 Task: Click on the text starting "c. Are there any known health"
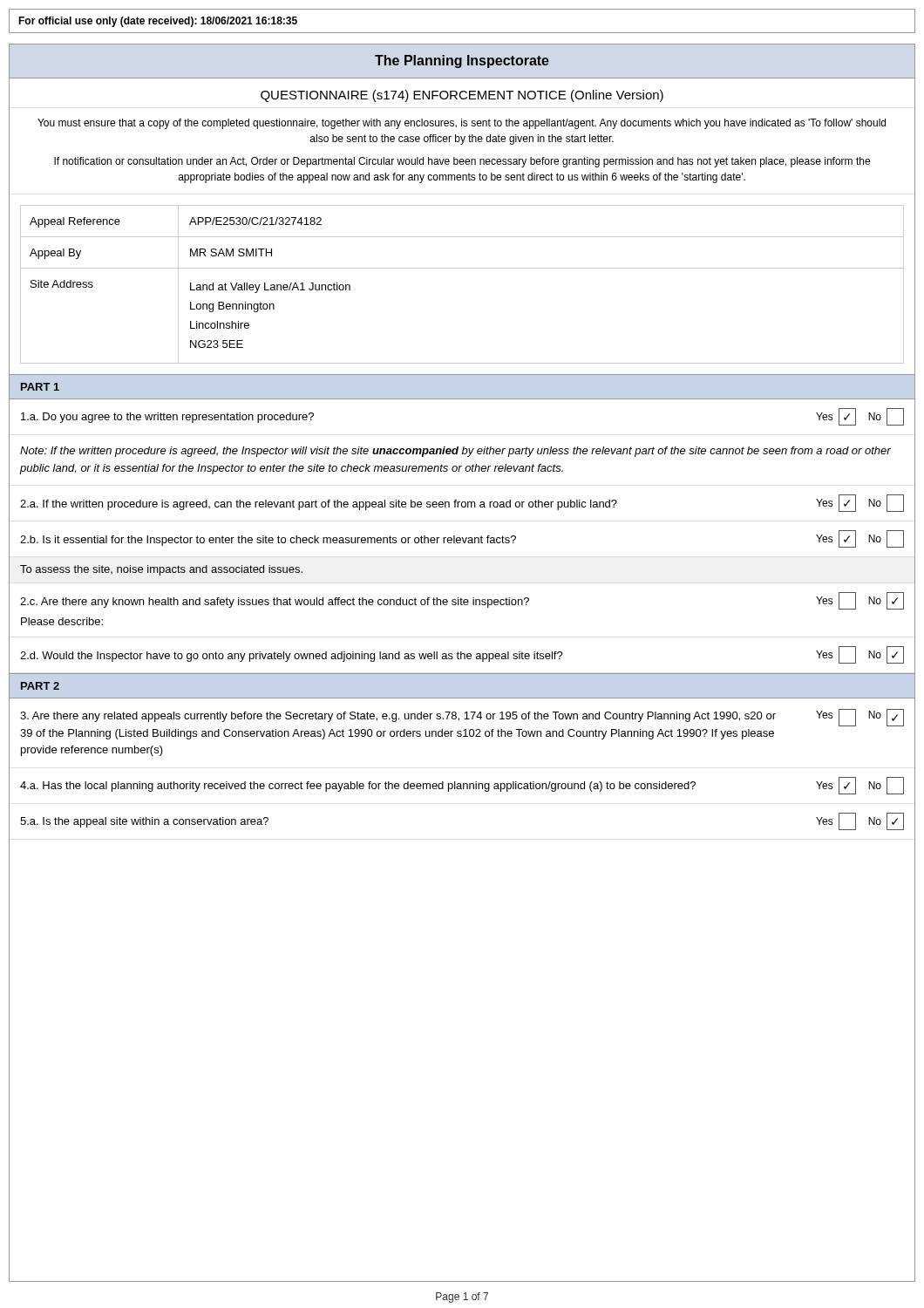[462, 601]
